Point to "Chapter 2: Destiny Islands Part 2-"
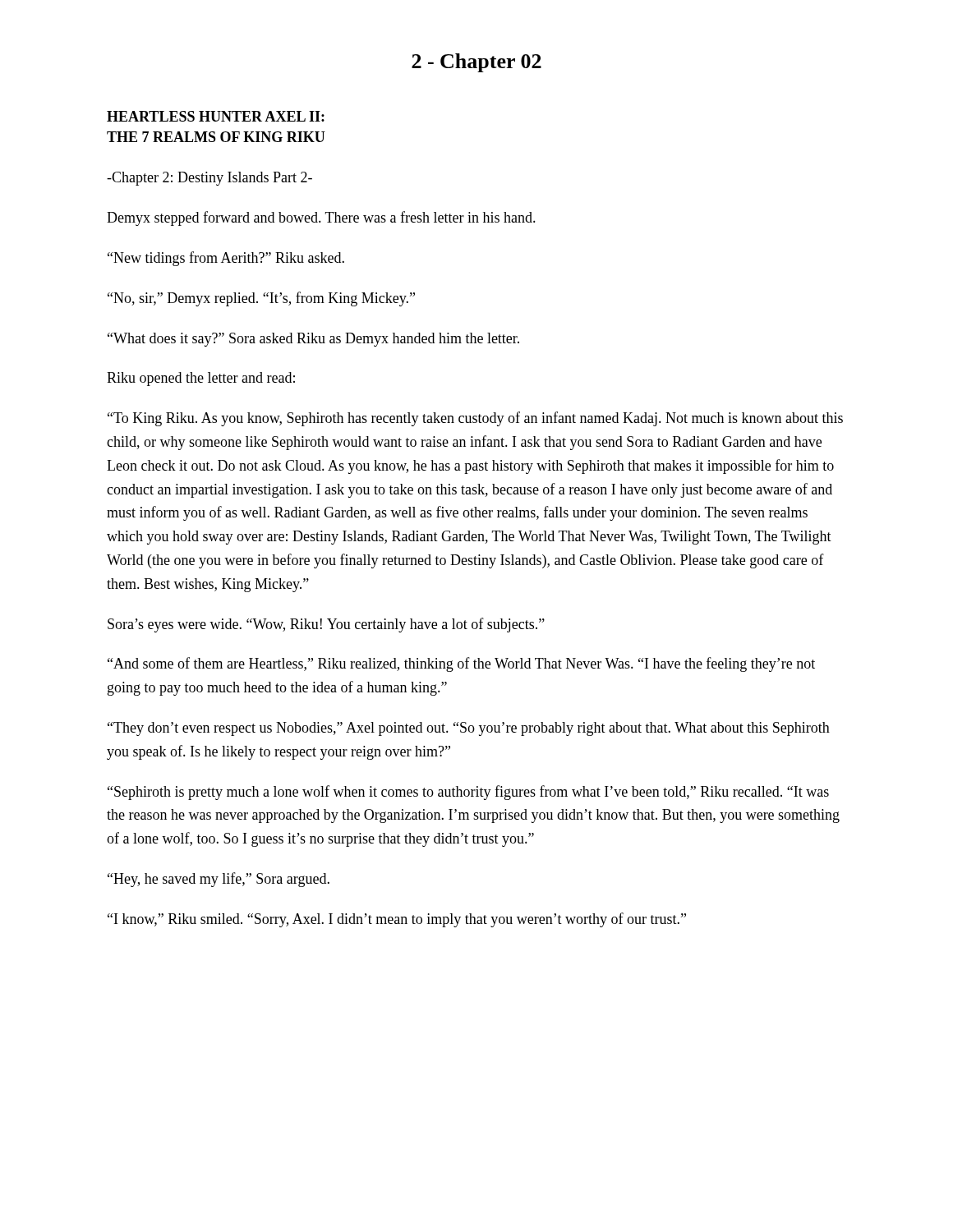This screenshot has height=1232, width=953. point(210,178)
